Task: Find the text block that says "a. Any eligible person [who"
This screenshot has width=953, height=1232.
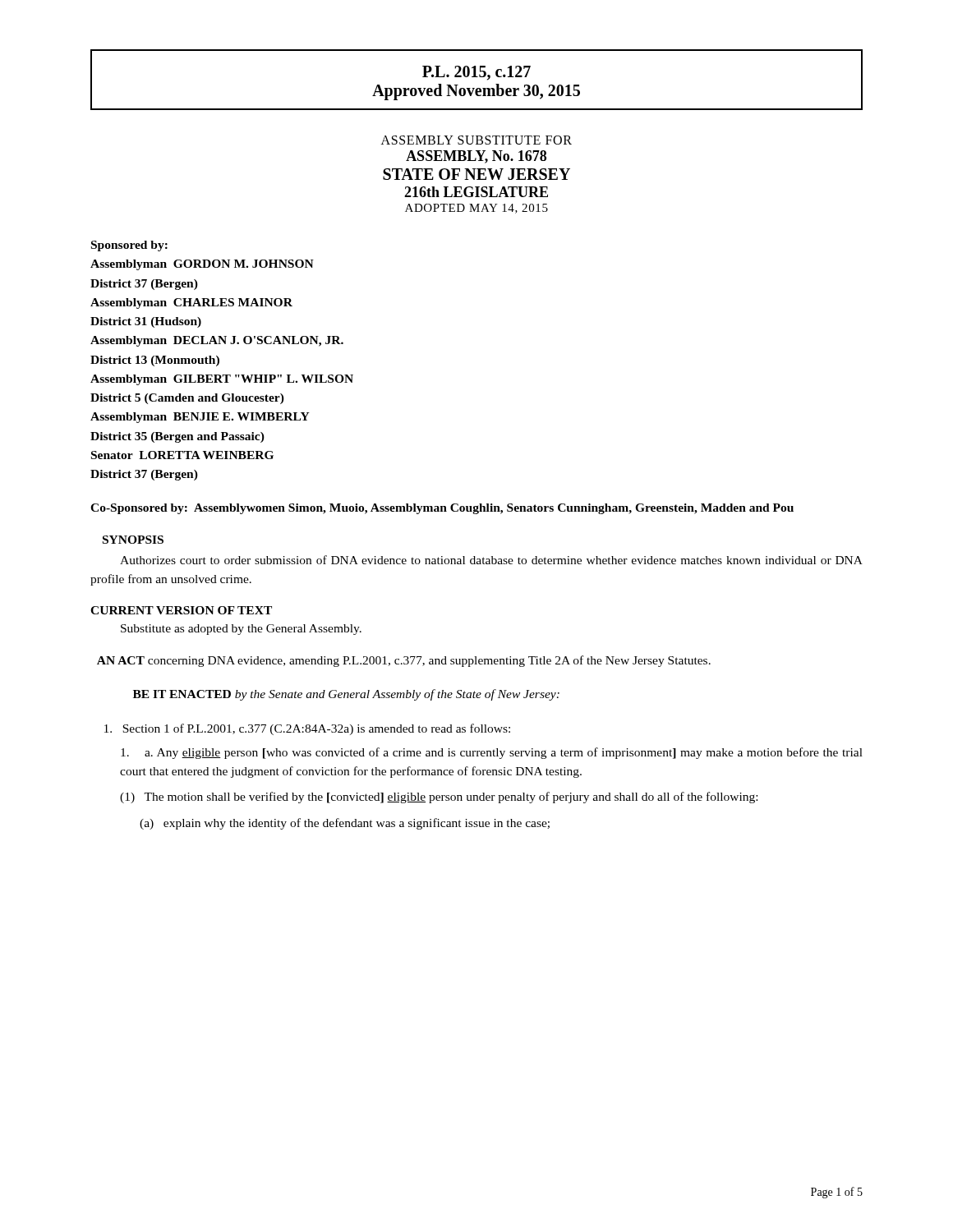Action: point(491,787)
